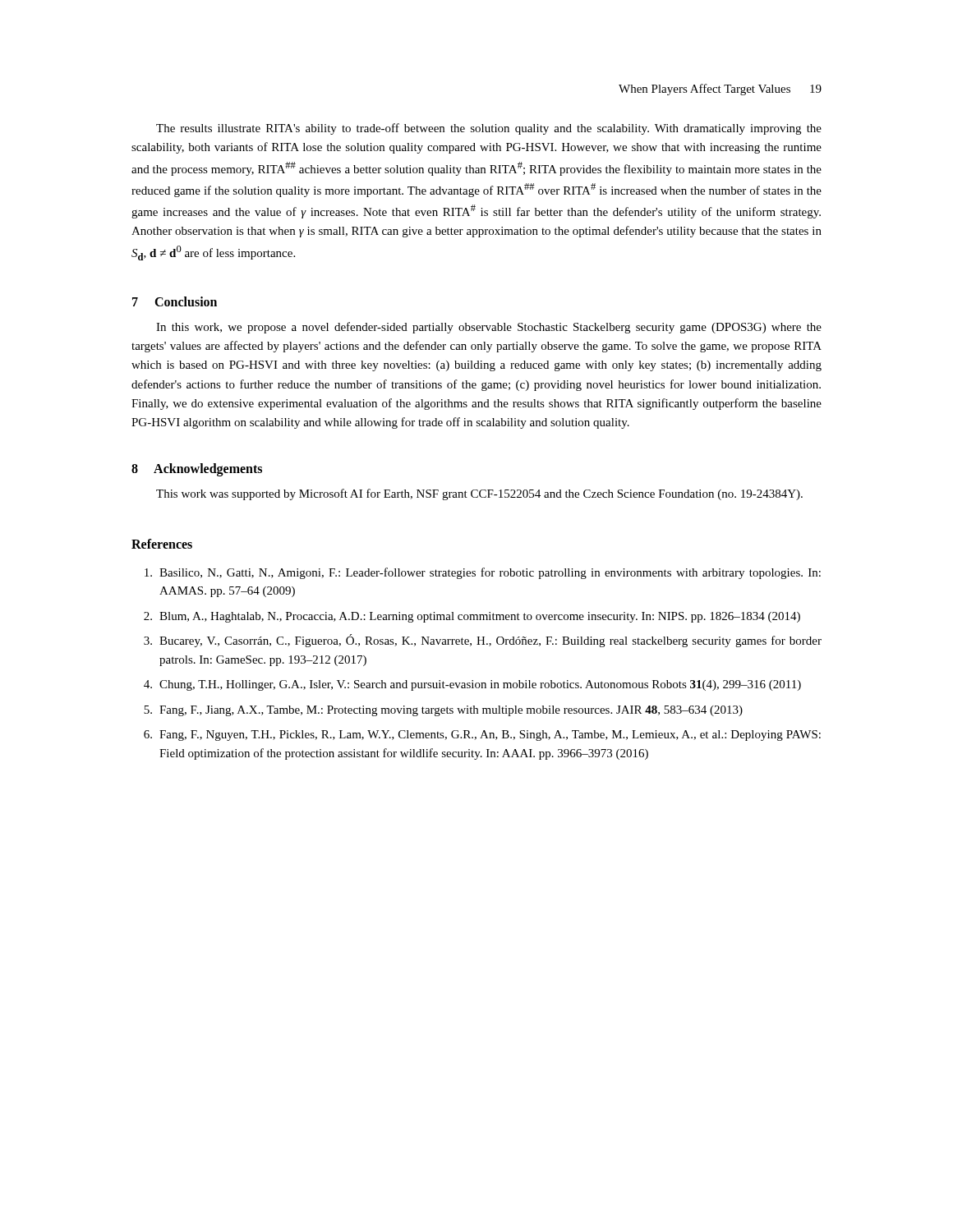Where does it say "8 Acknowledgements"?
The width and height of the screenshot is (953, 1232).
click(x=197, y=469)
